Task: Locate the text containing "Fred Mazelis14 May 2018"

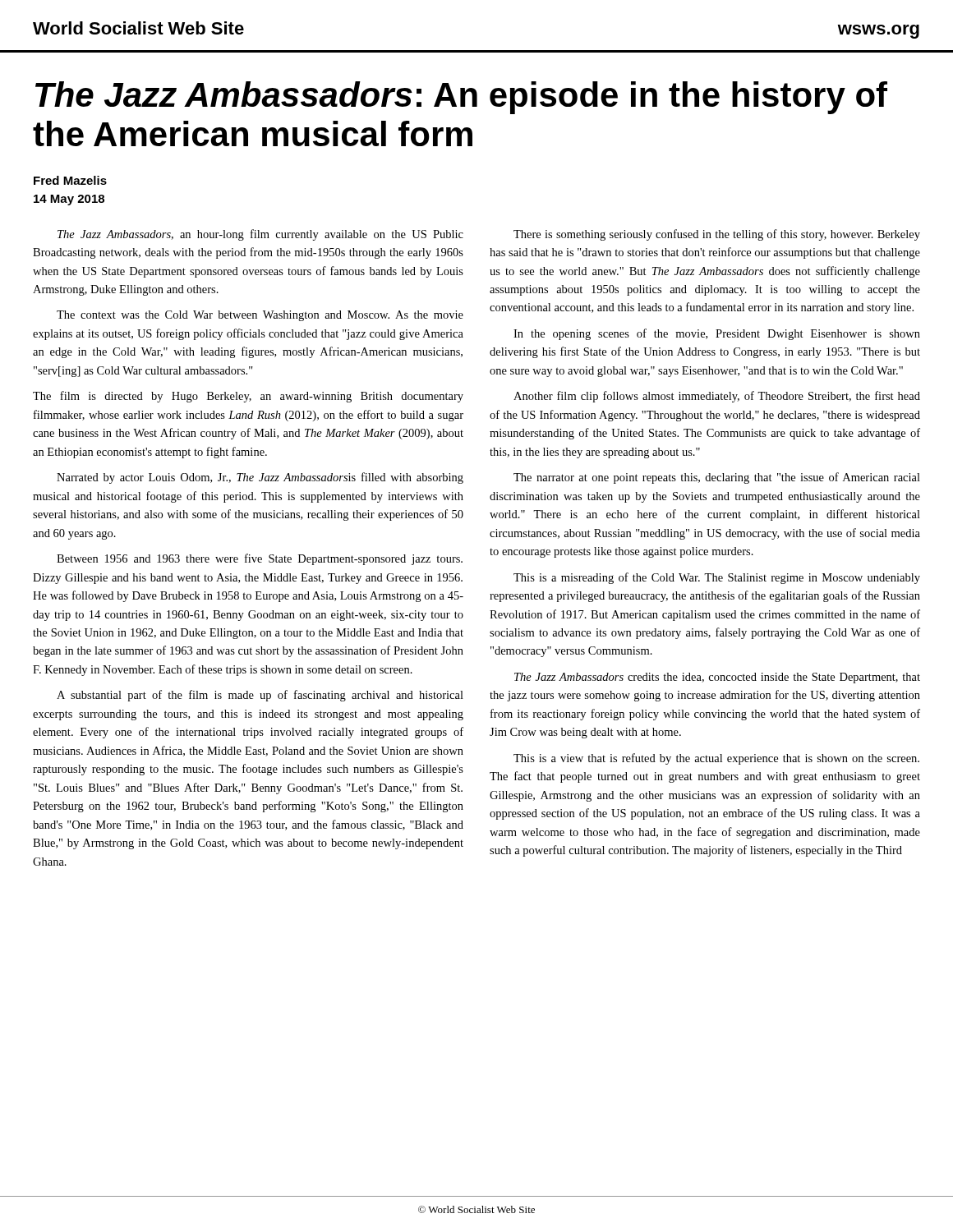Action: pyautogui.click(x=70, y=180)
